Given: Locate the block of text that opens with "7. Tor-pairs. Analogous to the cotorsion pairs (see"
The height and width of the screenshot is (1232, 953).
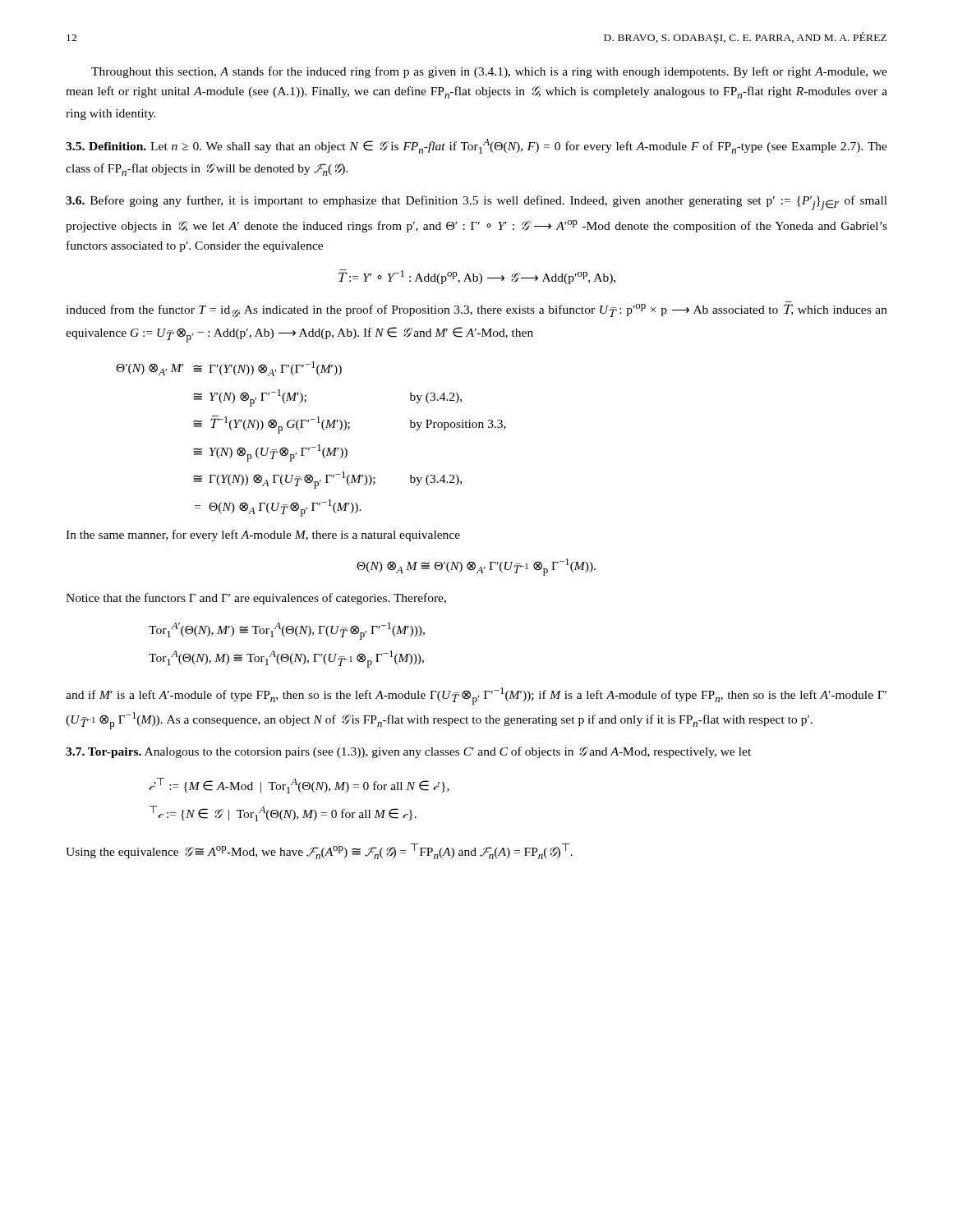Looking at the screenshot, I should (x=408, y=751).
